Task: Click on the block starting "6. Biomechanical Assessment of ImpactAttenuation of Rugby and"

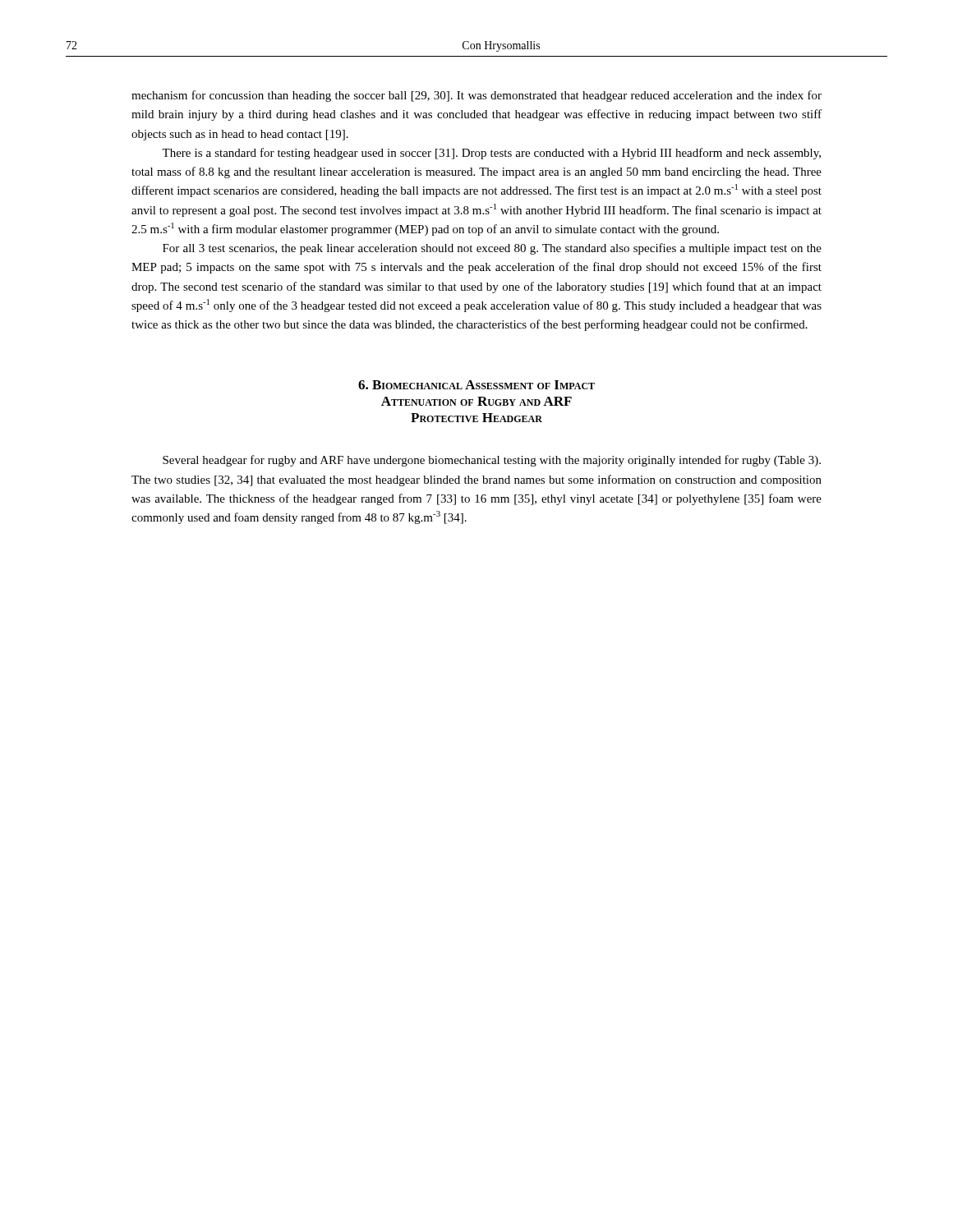Action: (x=476, y=402)
